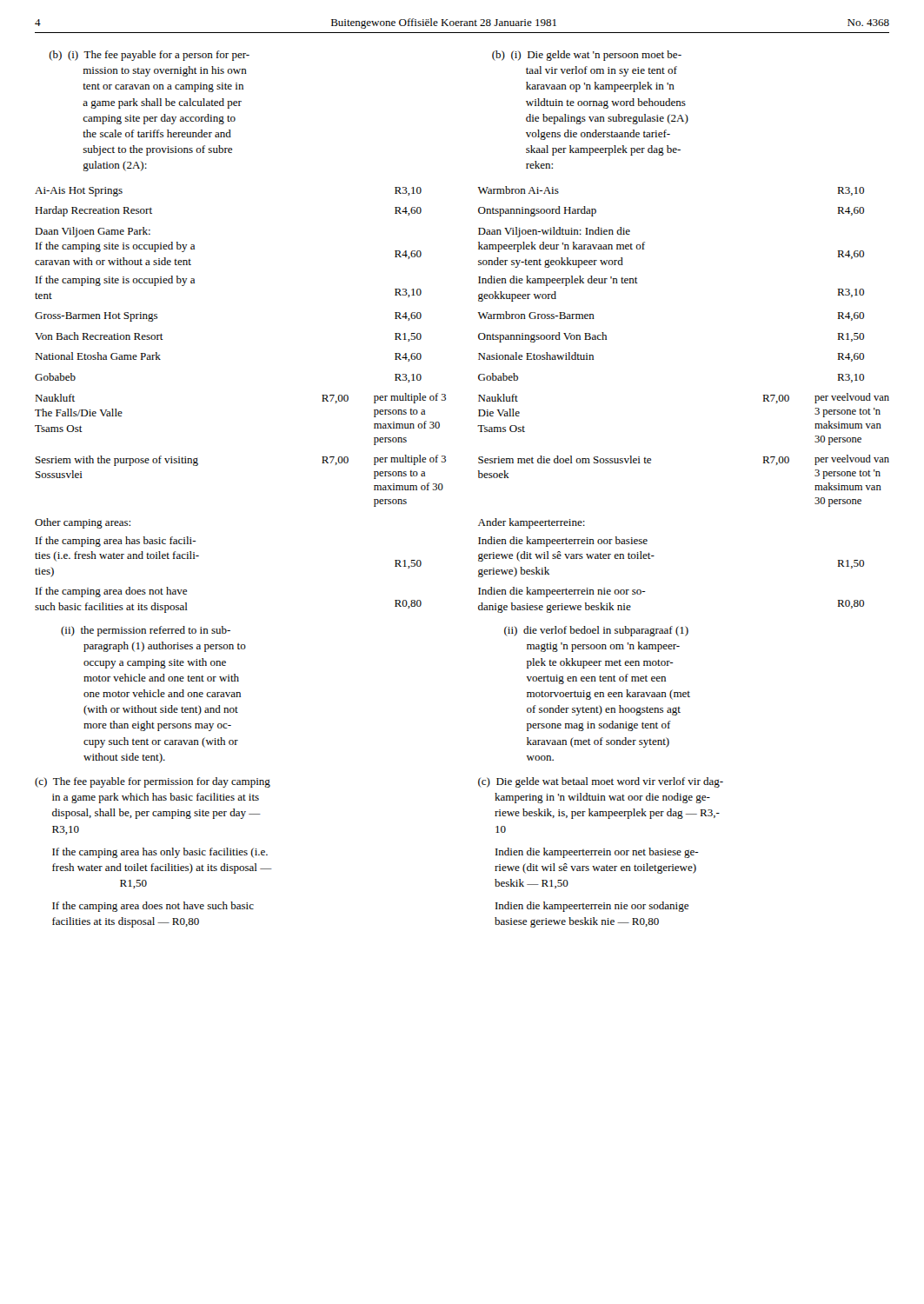Navigate to the element starting "Indien die kampeerterrein nie oor sodanige"
Viewport: 924px width, 1304px height.
click(x=583, y=914)
